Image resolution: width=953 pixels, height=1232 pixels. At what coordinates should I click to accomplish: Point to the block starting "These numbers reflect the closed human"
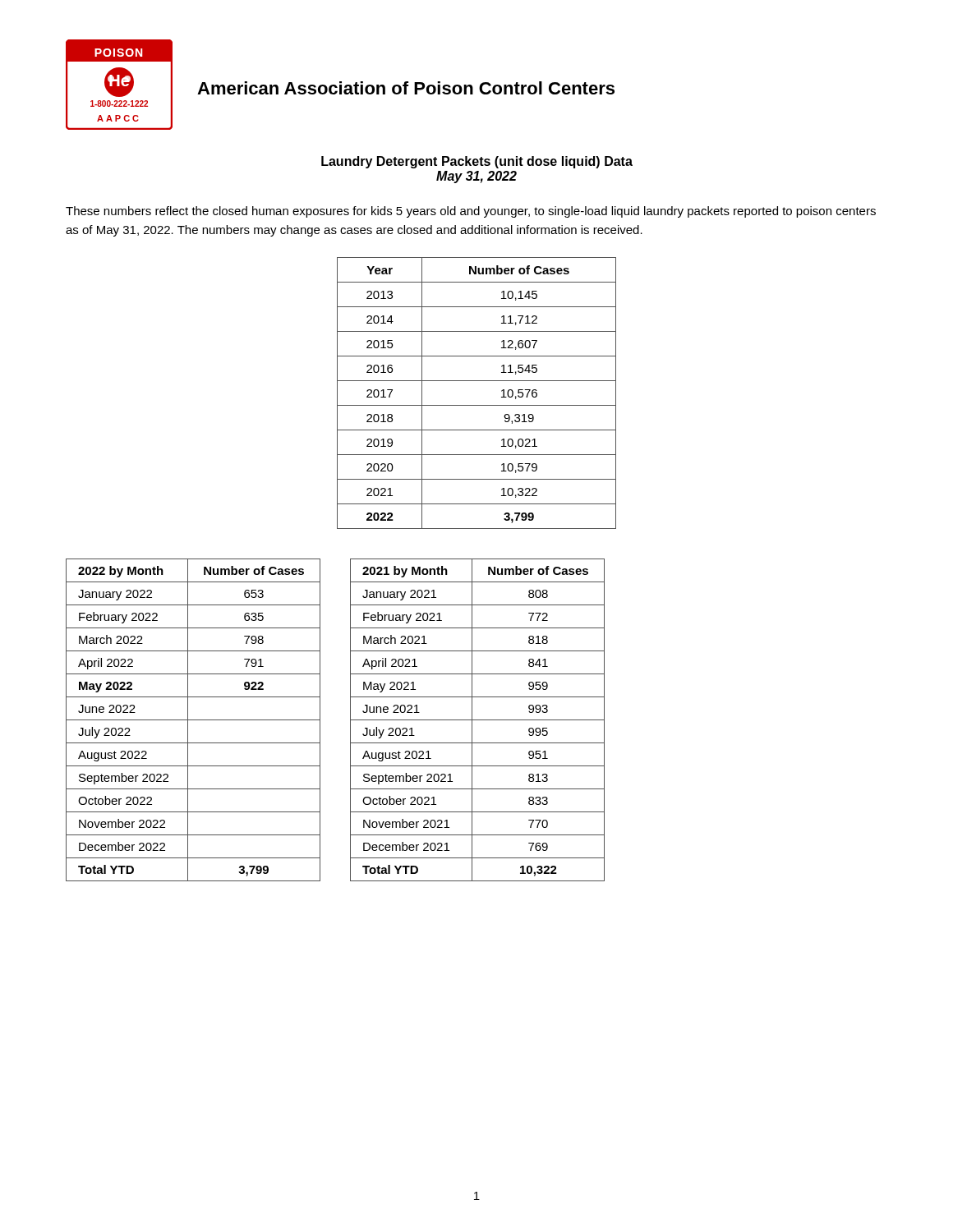[471, 220]
